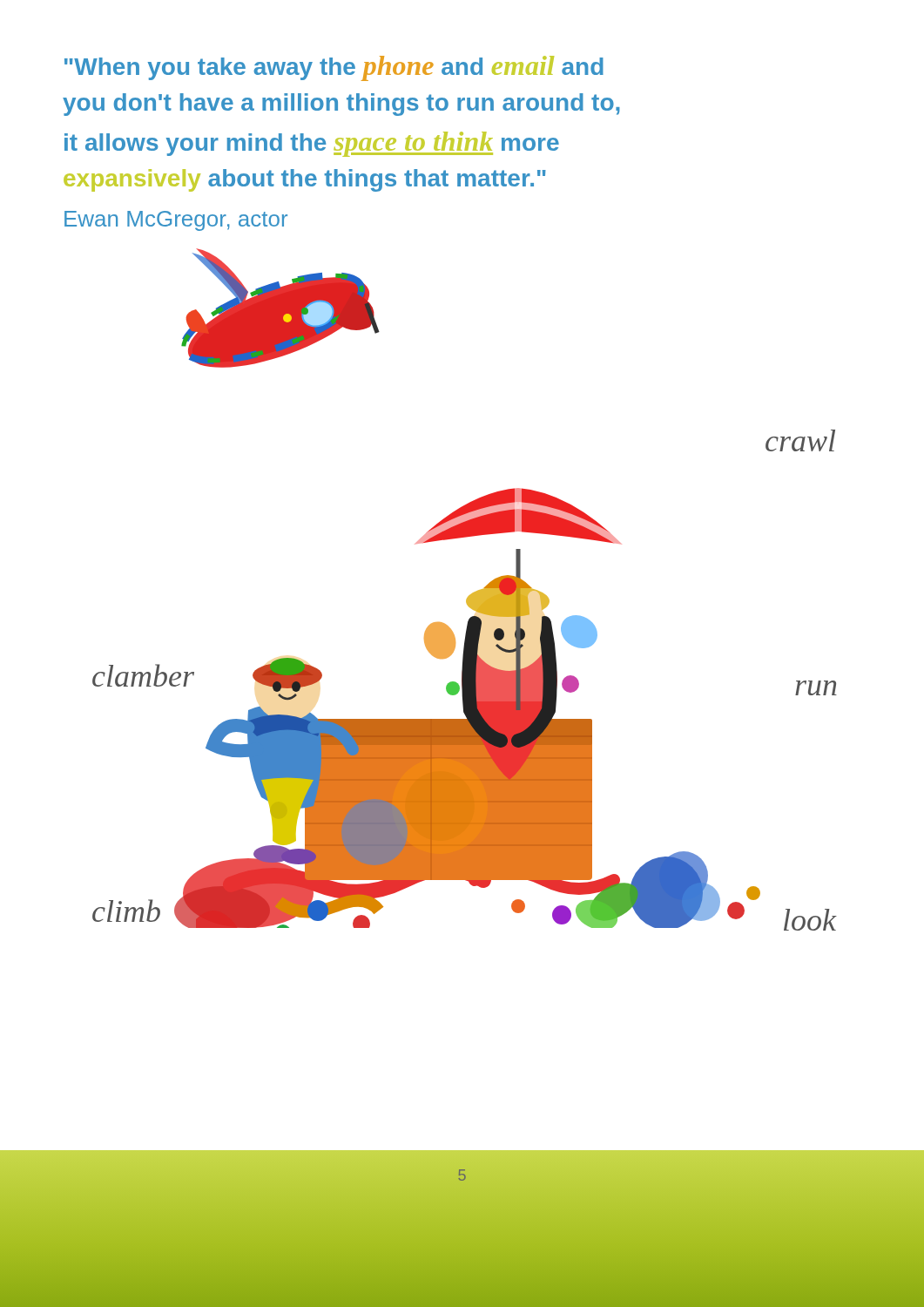This screenshot has height=1307, width=924.
Task: Click on the illustration
Action: 466,588
